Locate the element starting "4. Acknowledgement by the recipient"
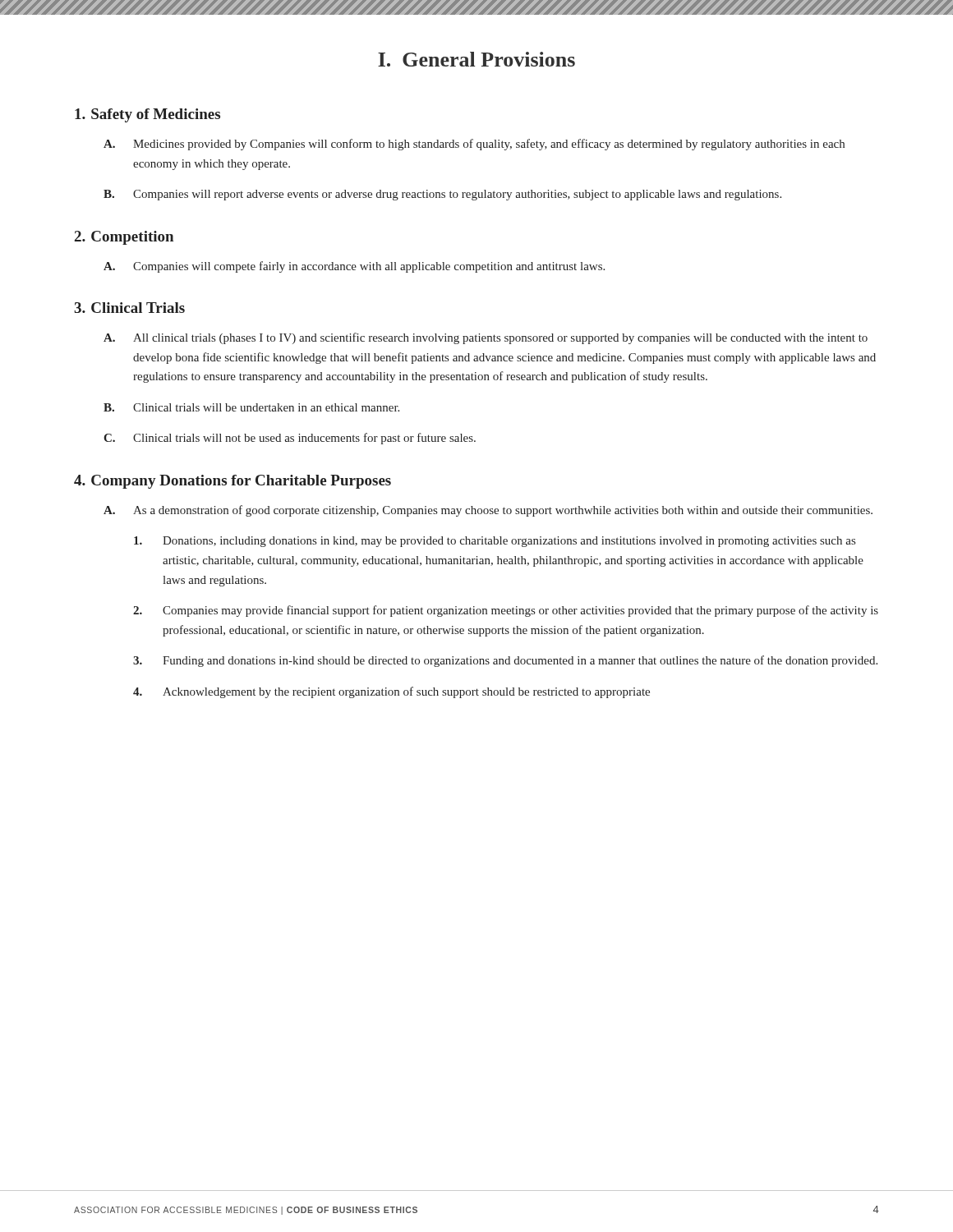The image size is (953, 1232). point(392,692)
